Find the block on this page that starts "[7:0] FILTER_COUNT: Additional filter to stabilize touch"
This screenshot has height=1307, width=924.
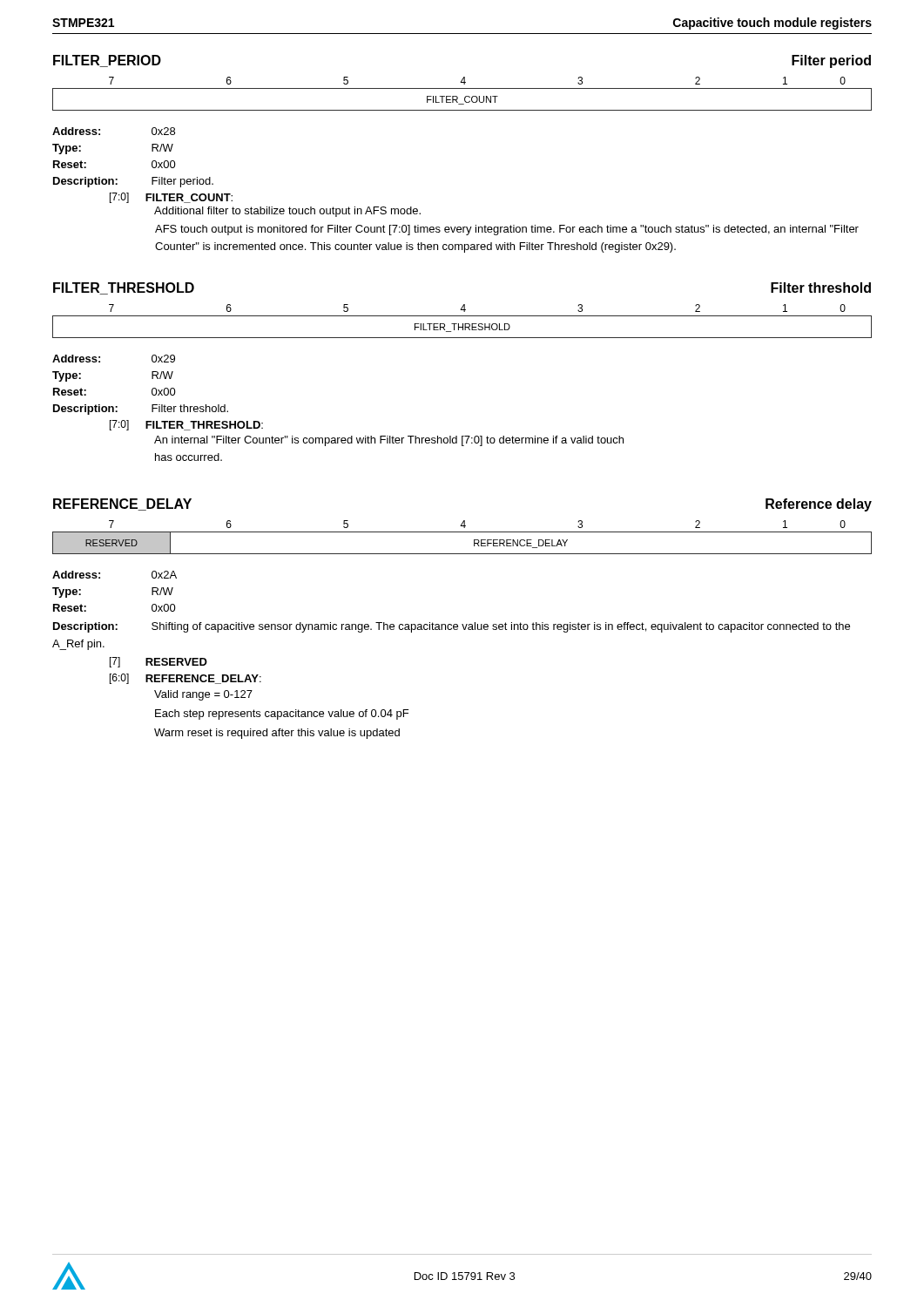pyautogui.click(x=265, y=204)
